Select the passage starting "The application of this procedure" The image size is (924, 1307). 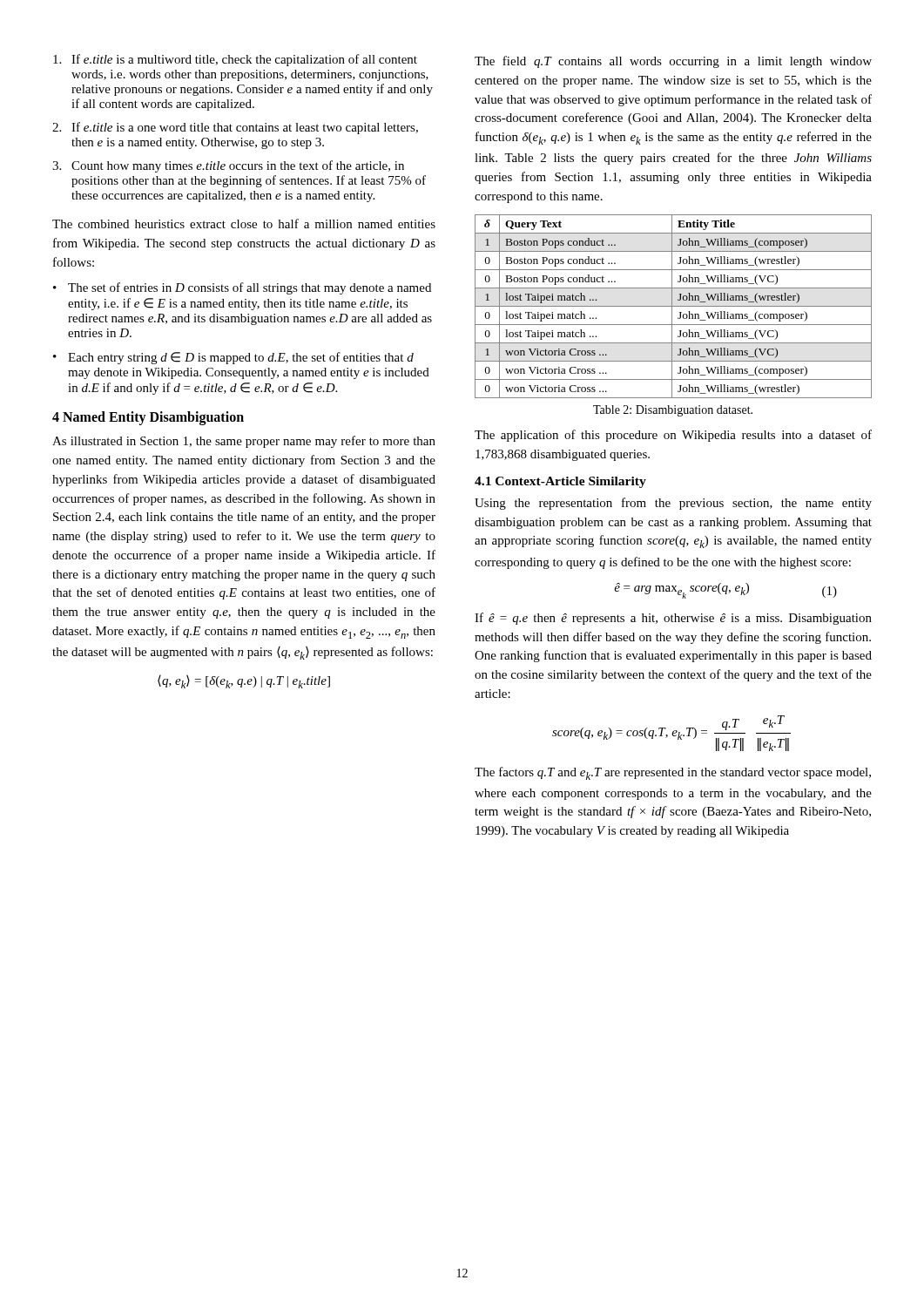(673, 445)
